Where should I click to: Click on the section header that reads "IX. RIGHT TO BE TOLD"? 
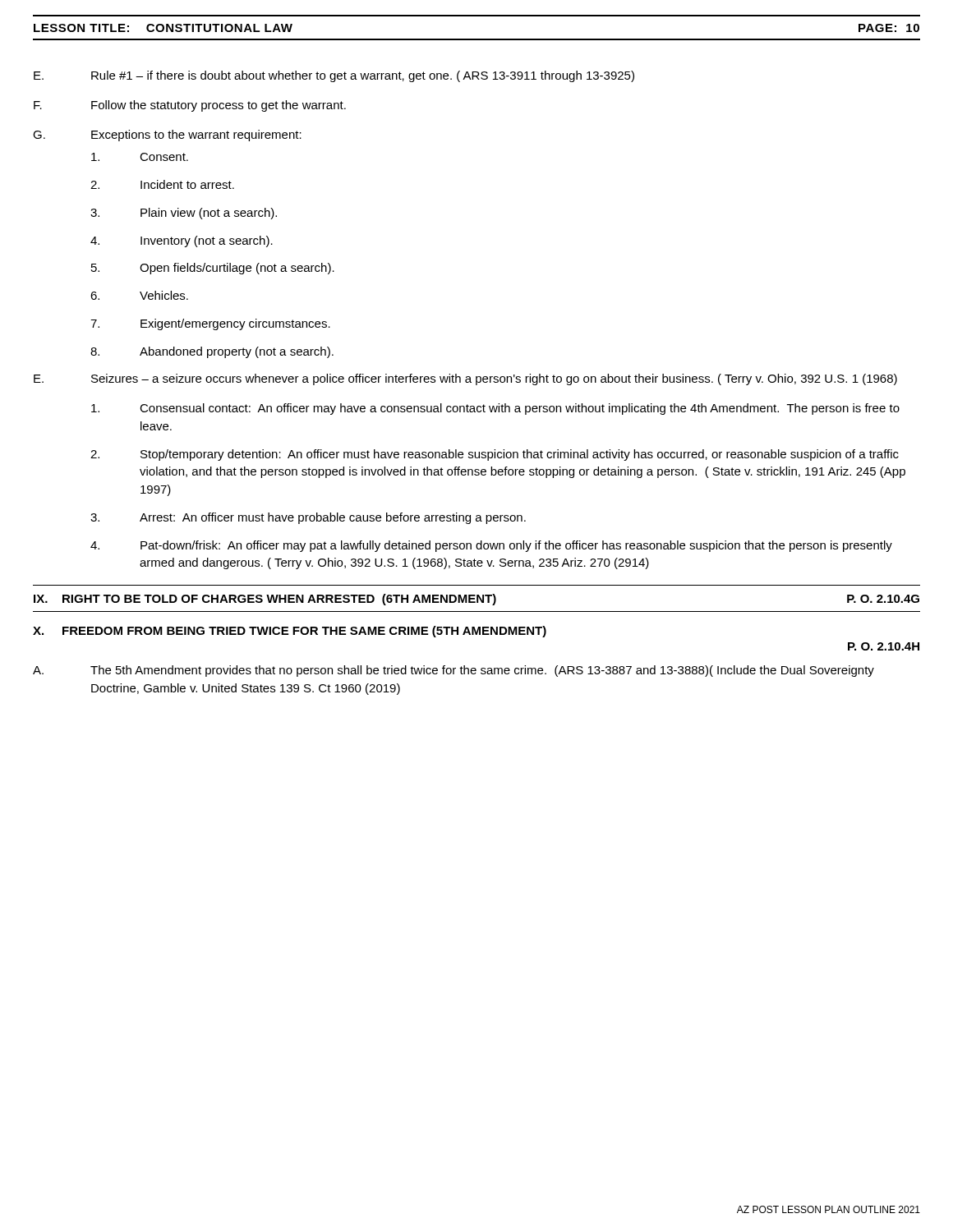click(x=476, y=598)
